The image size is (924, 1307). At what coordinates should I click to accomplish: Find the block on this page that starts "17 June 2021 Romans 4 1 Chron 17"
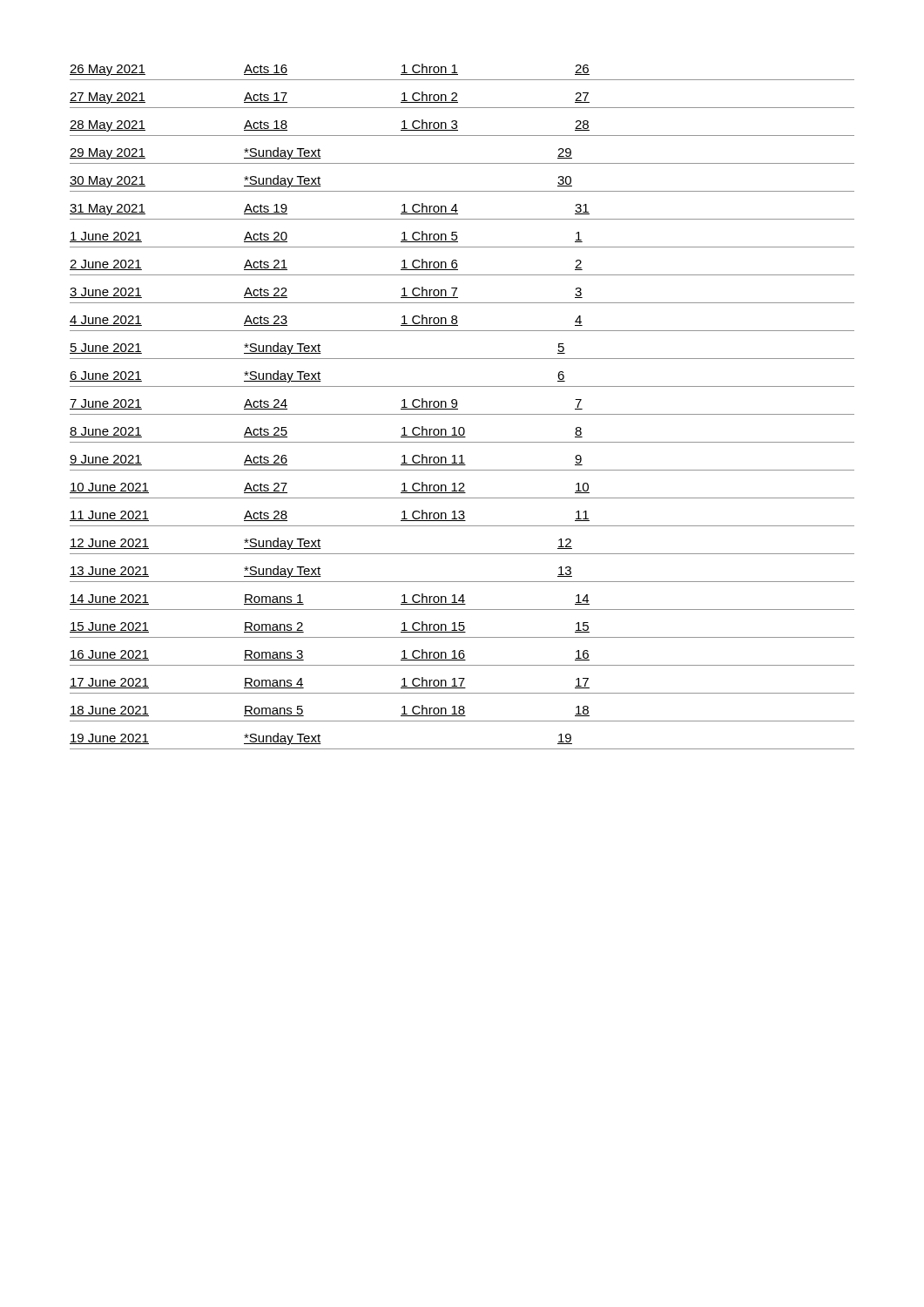click(357, 682)
